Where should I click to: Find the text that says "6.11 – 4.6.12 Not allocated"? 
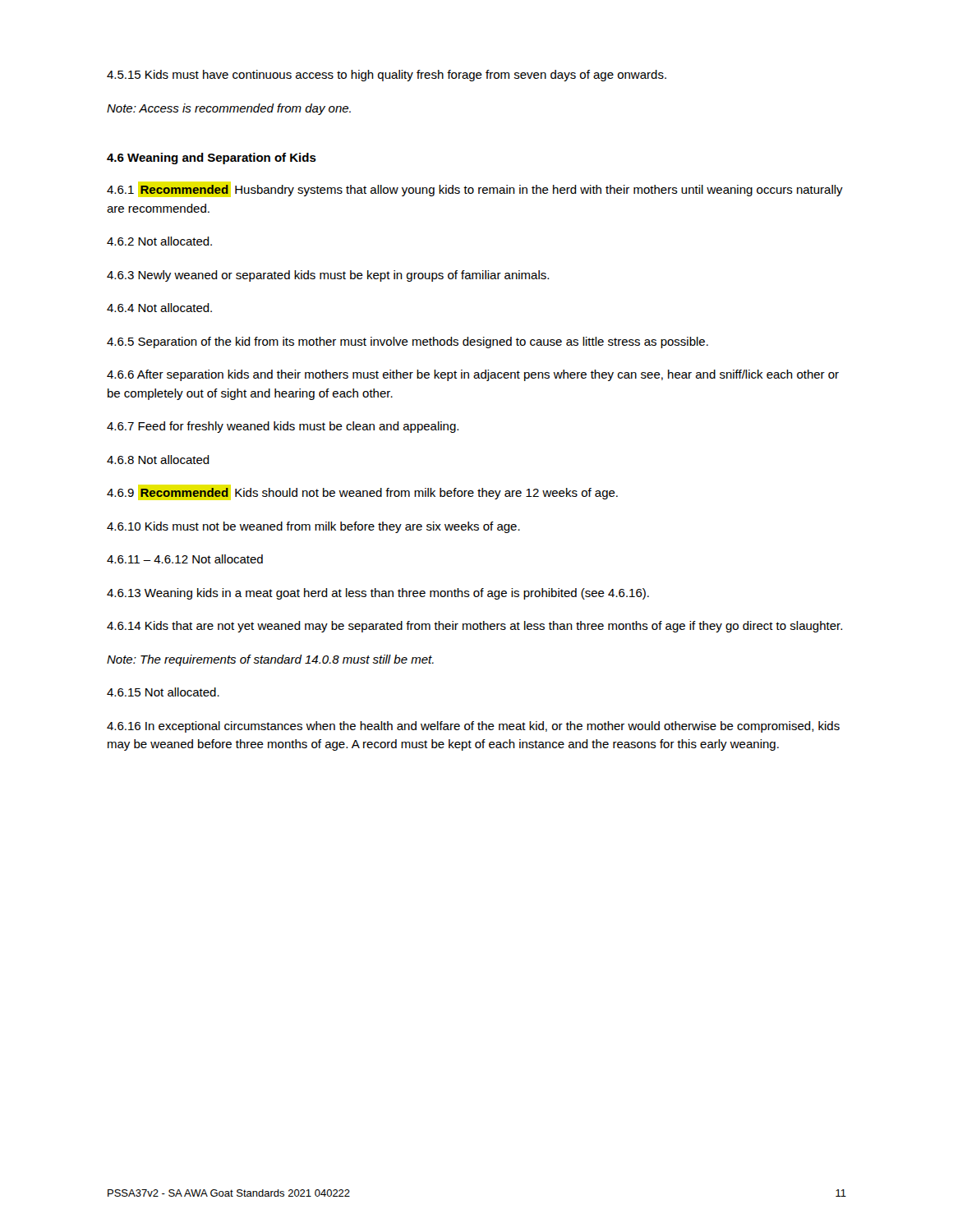(185, 559)
